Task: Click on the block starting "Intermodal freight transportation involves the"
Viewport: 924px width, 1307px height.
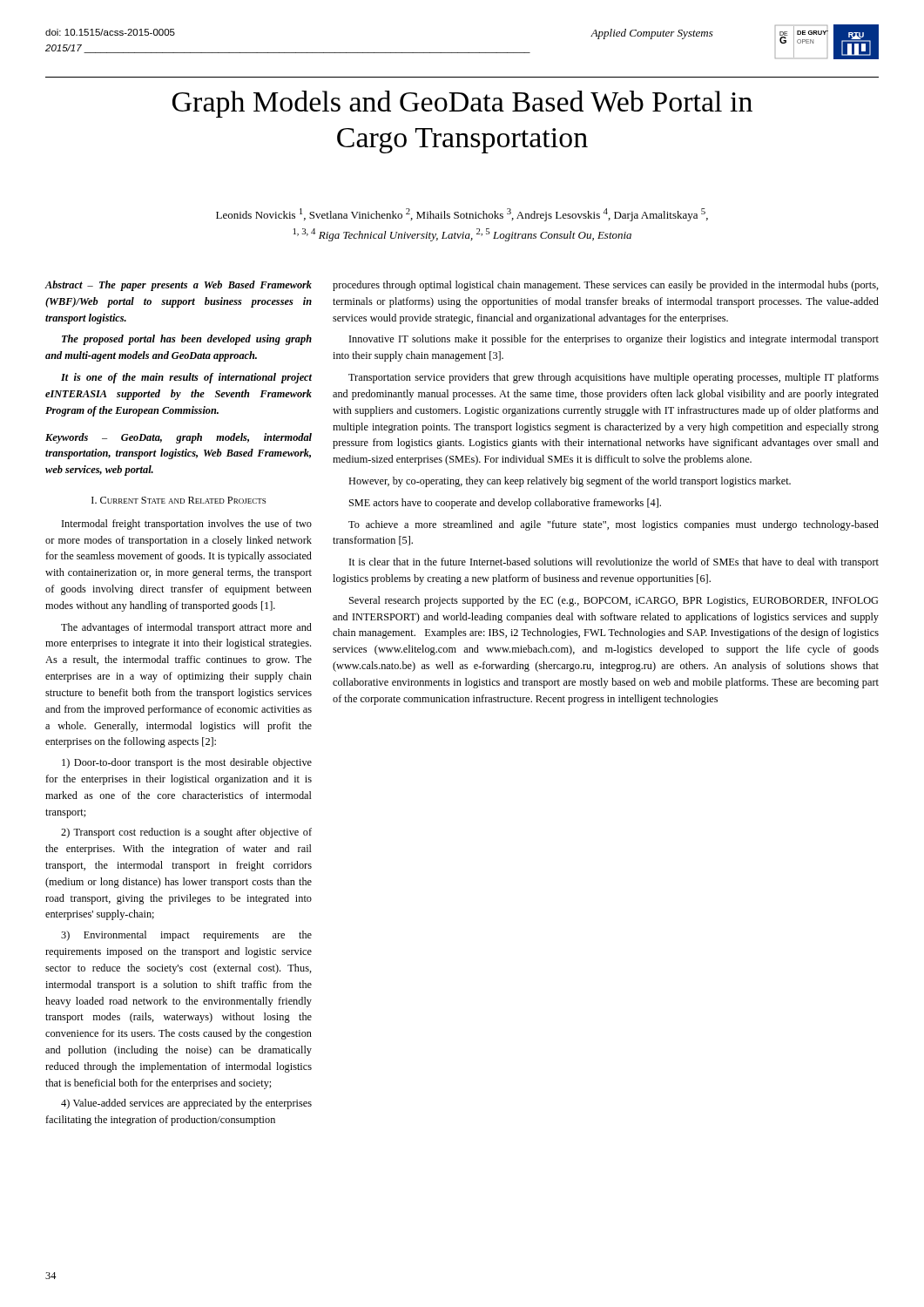Action: (x=179, y=633)
